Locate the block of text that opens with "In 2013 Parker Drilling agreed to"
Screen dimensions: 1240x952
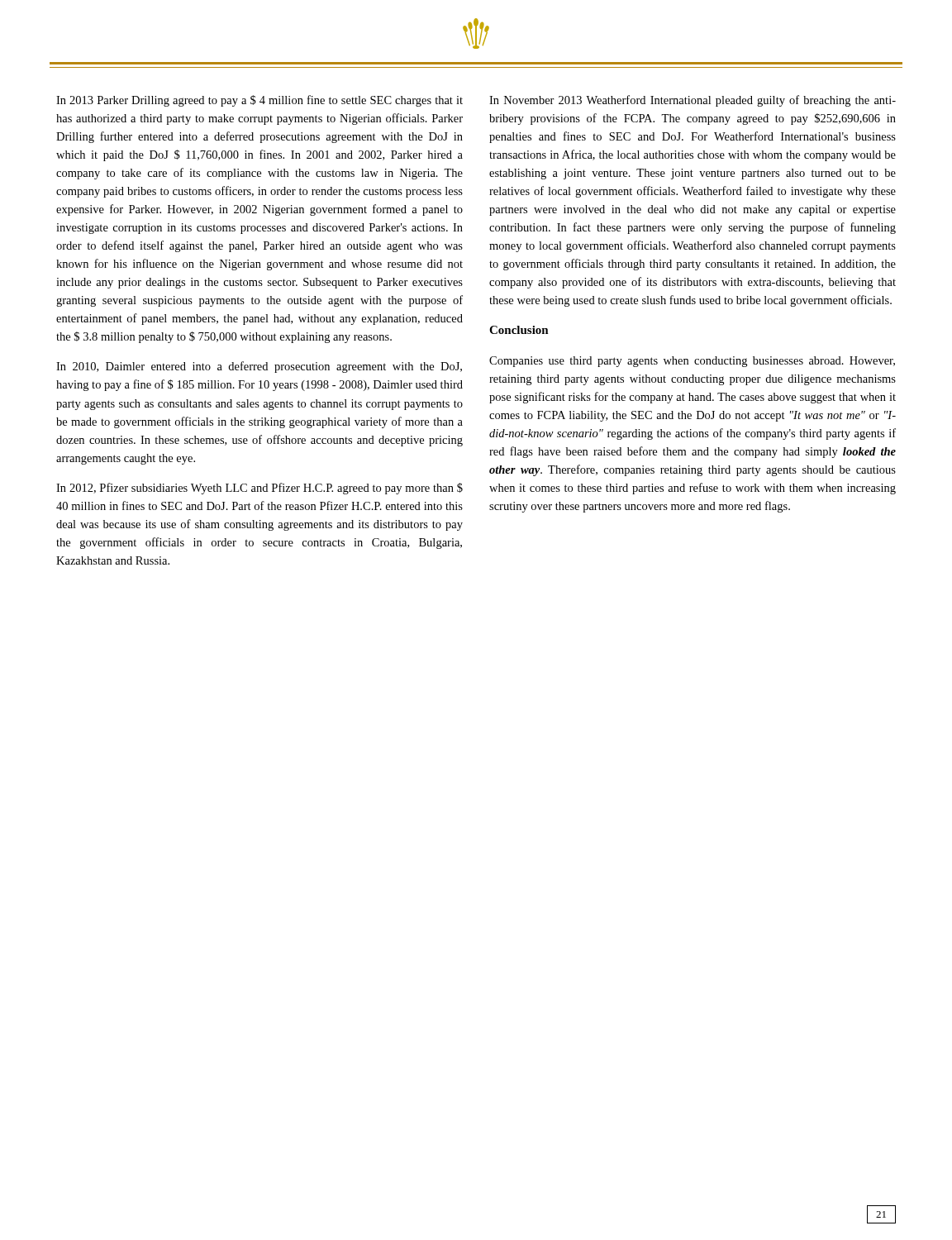(x=259, y=218)
